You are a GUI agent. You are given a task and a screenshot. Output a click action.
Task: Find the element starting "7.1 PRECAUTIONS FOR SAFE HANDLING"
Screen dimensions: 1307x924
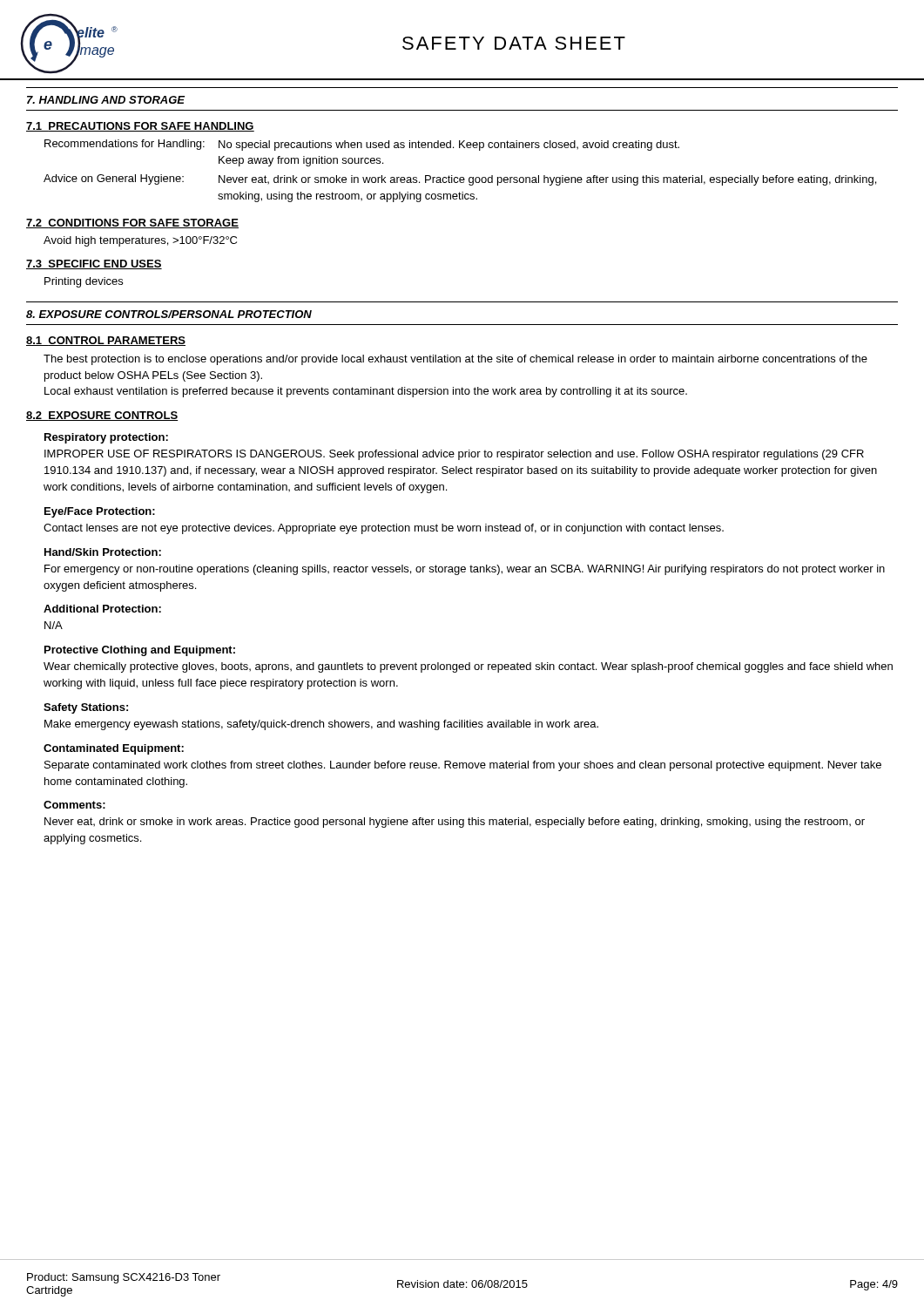(140, 126)
